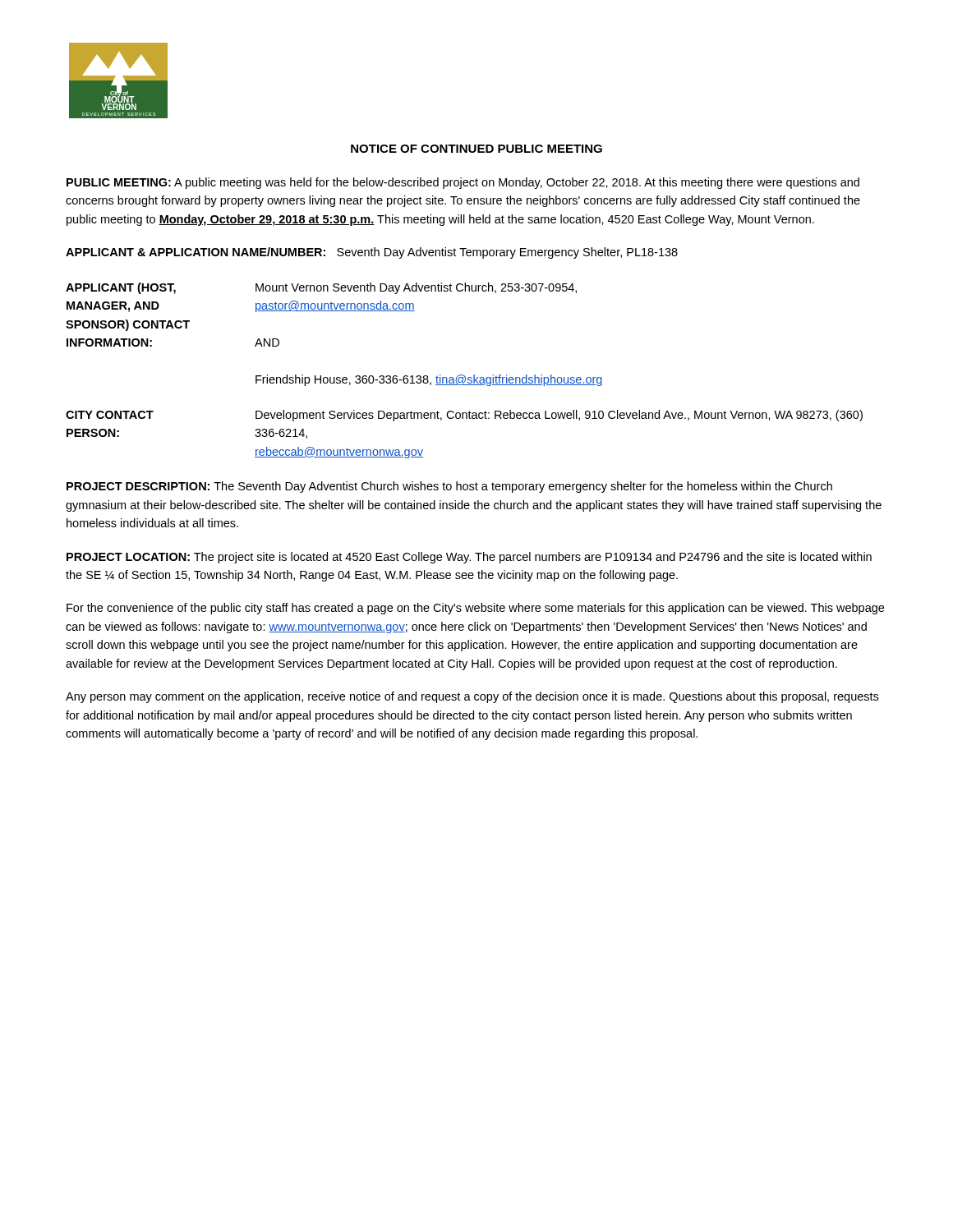Screen dimensions: 1232x953
Task: Click on the text block containing "Any person may"
Action: 472,715
